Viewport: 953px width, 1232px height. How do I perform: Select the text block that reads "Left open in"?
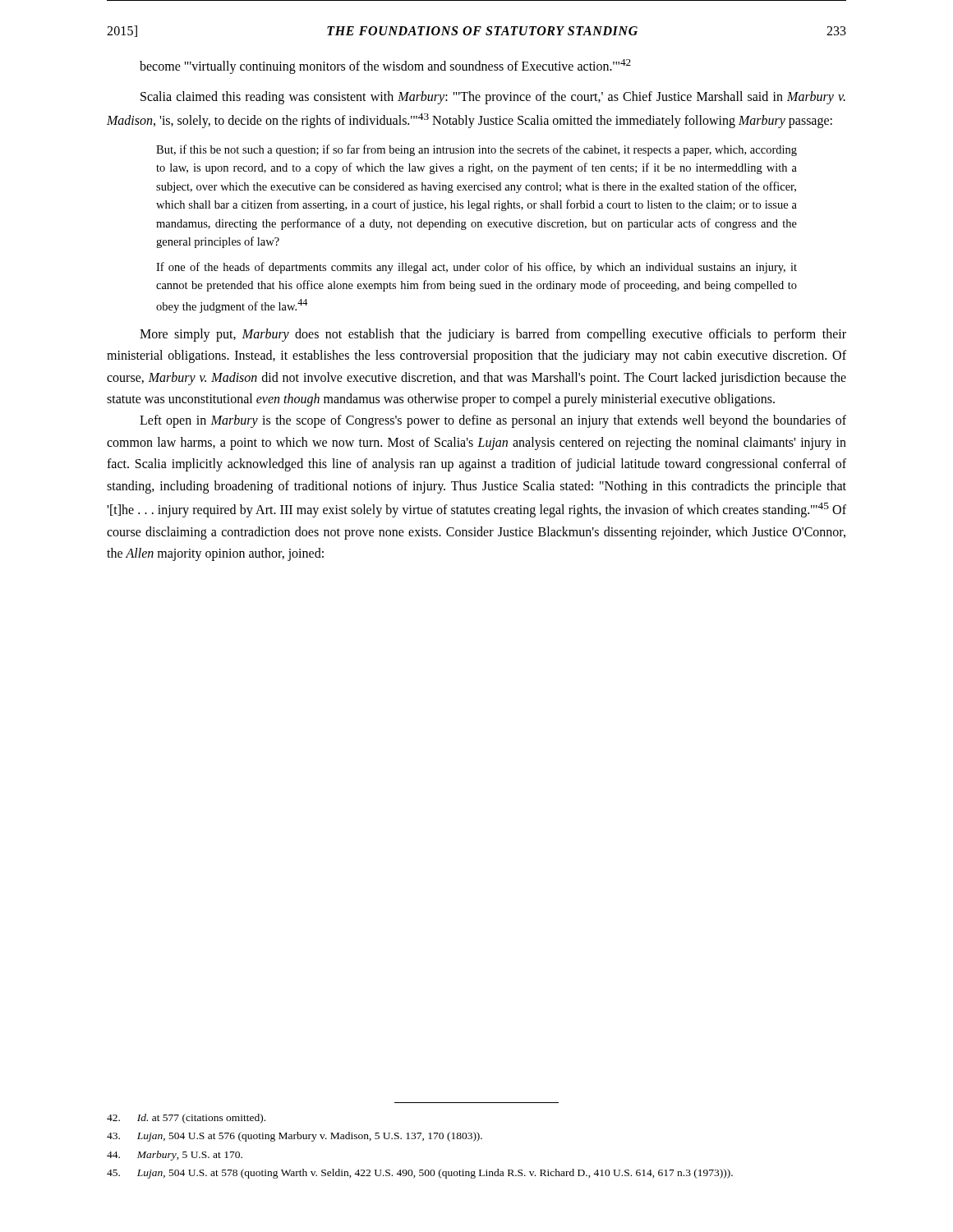click(476, 487)
